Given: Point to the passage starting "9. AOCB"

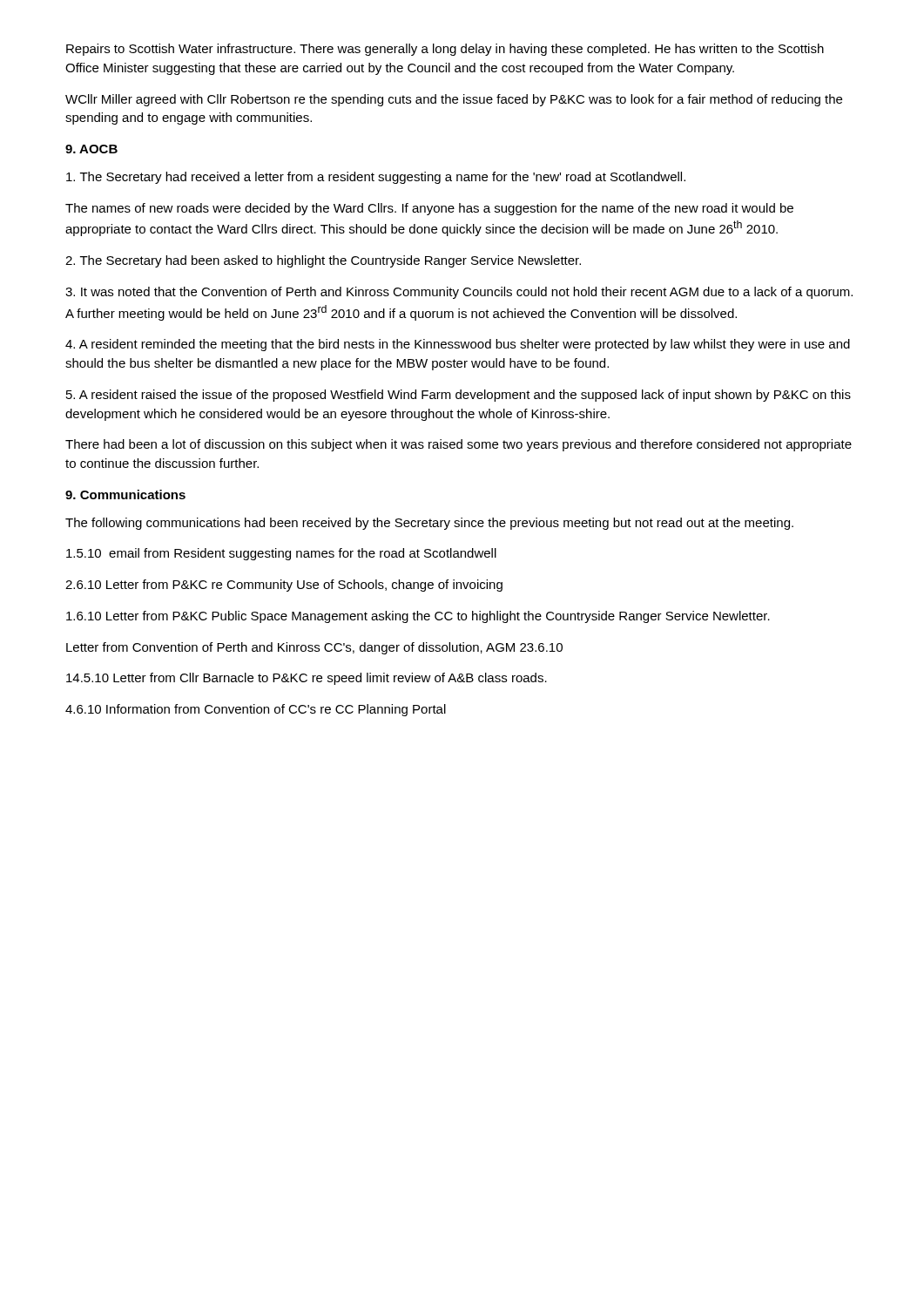Looking at the screenshot, I should point(92,149).
